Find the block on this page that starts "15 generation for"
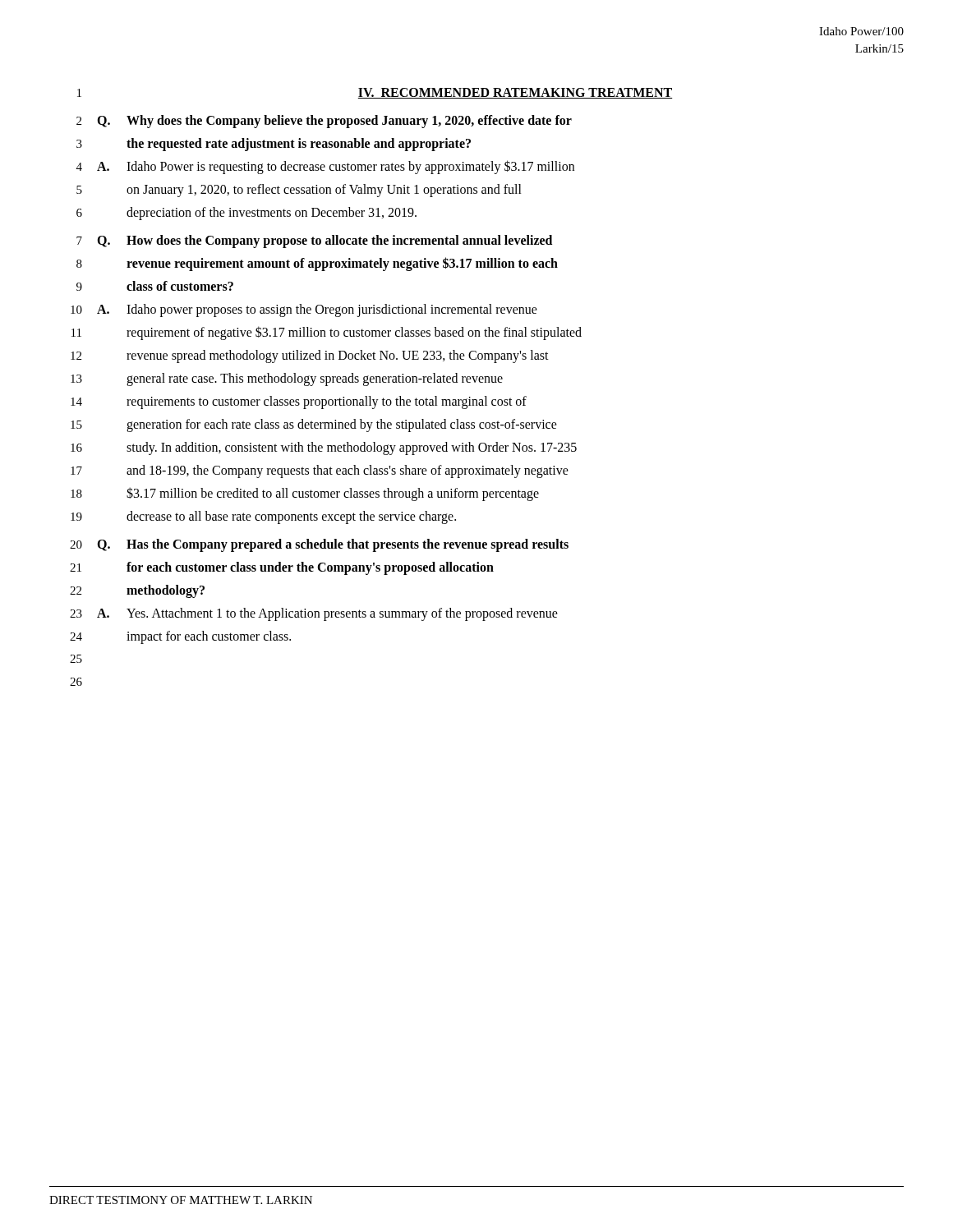Image resolution: width=953 pixels, height=1232 pixels. click(476, 424)
